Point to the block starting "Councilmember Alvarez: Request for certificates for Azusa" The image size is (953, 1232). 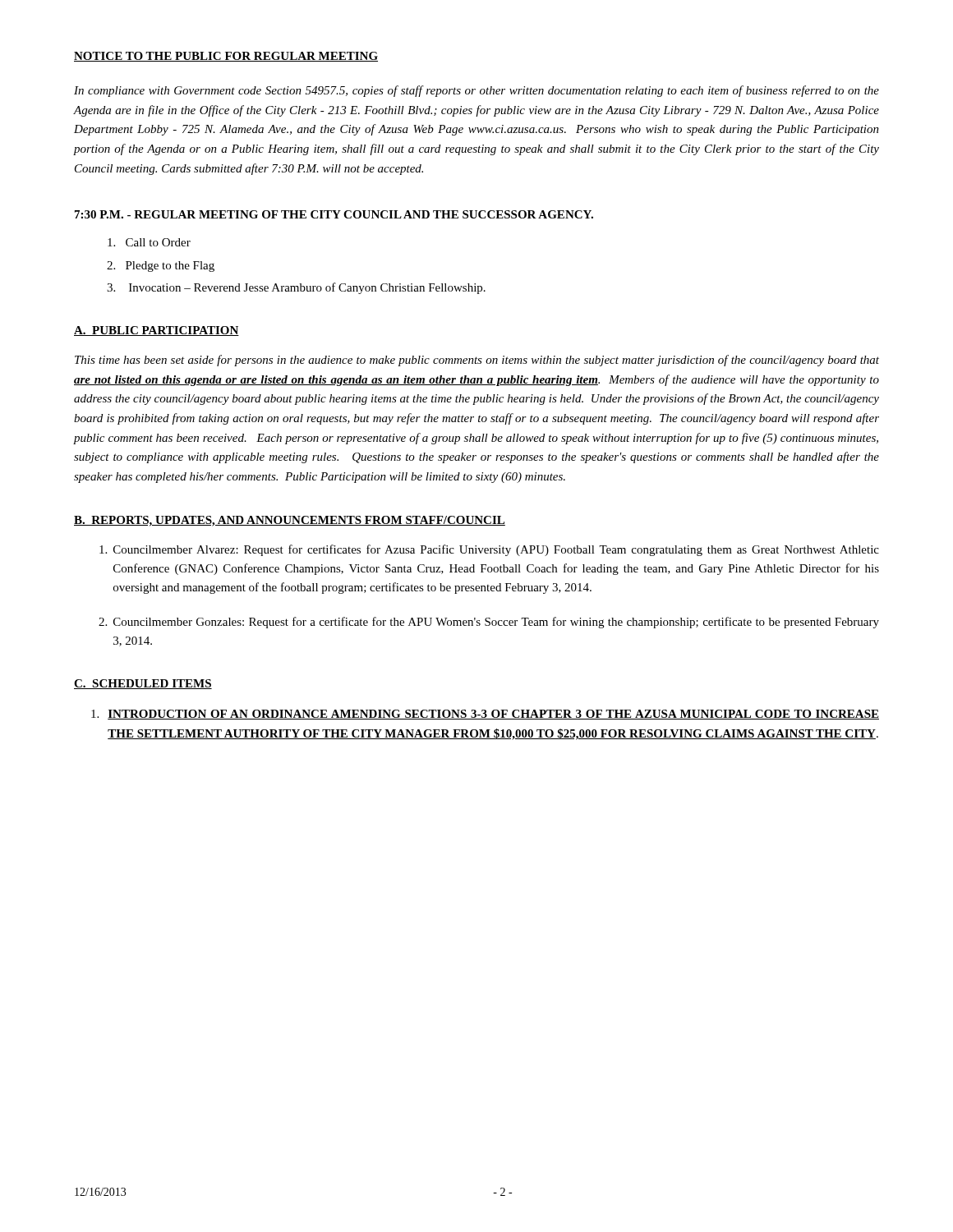[489, 569]
